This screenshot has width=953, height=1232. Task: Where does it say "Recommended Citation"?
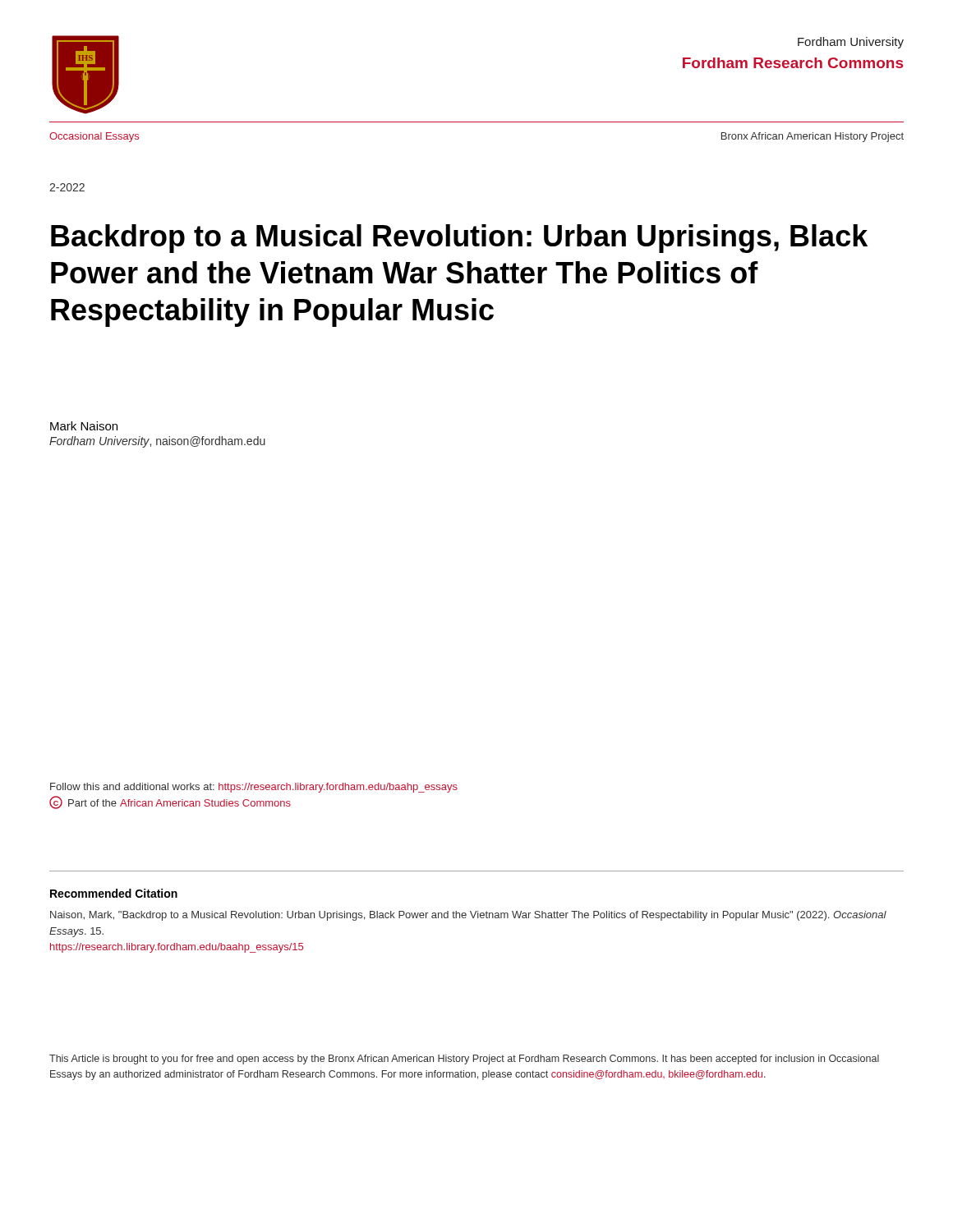click(114, 894)
